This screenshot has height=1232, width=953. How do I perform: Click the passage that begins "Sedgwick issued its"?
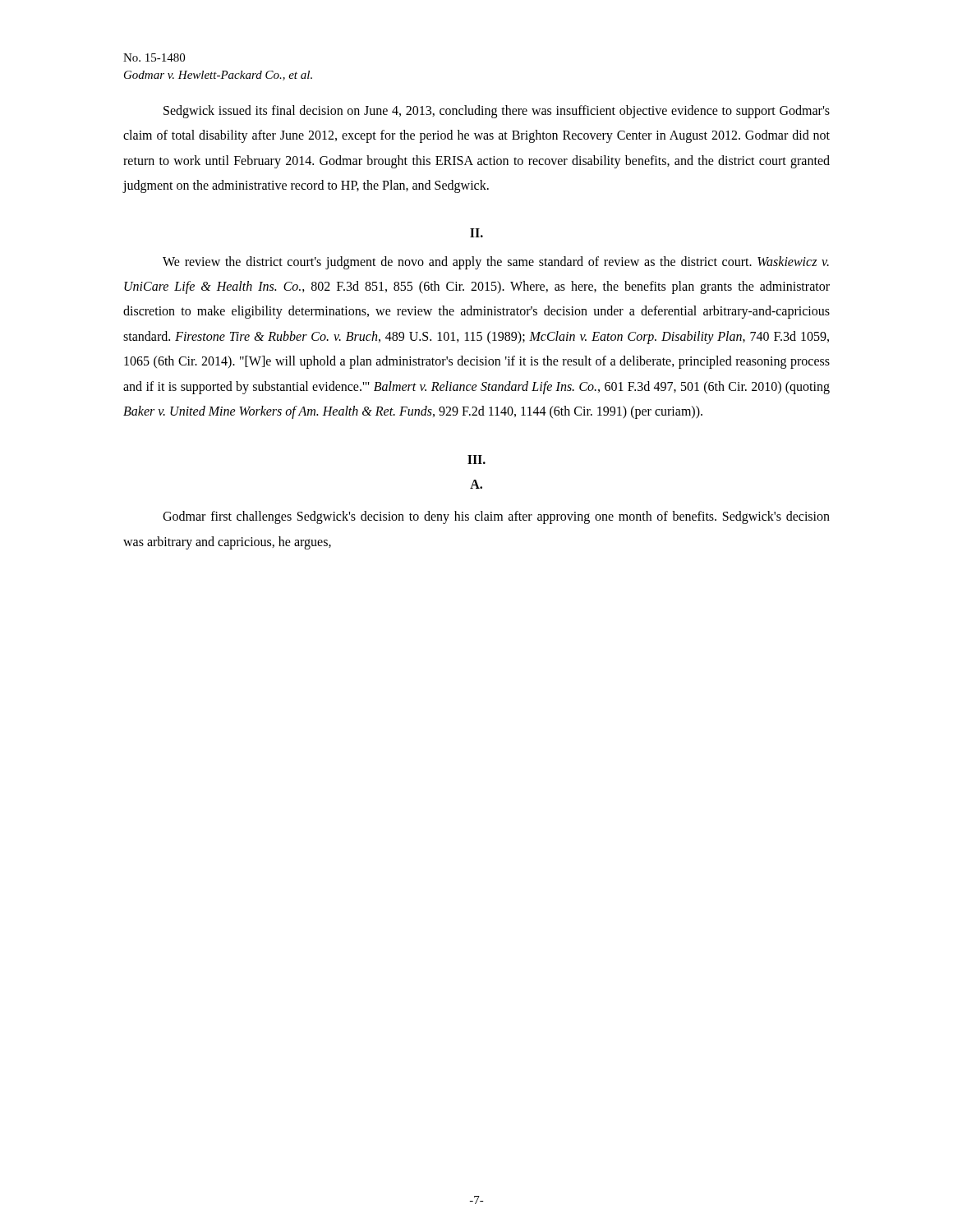coord(476,148)
